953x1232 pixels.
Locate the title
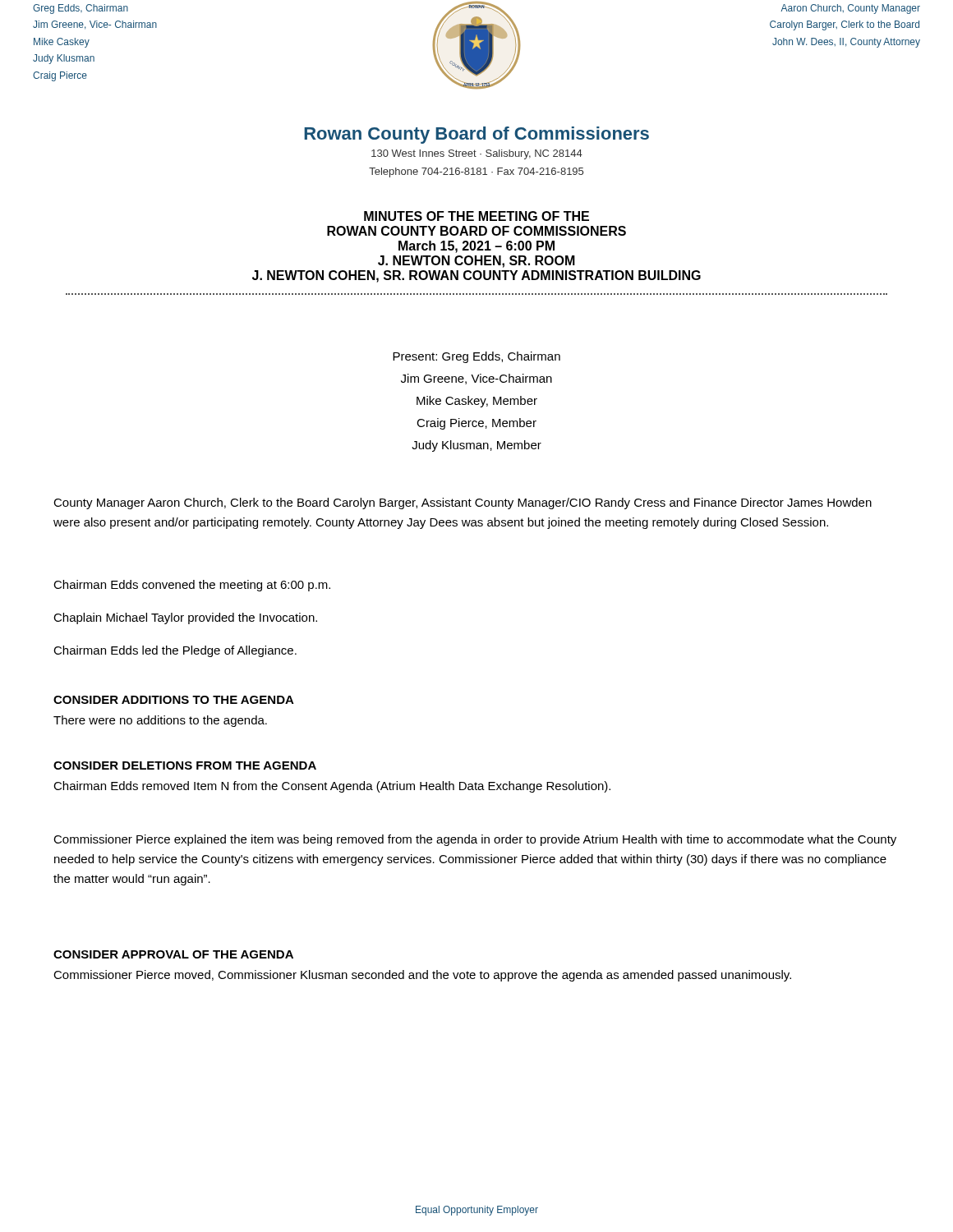click(x=476, y=152)
